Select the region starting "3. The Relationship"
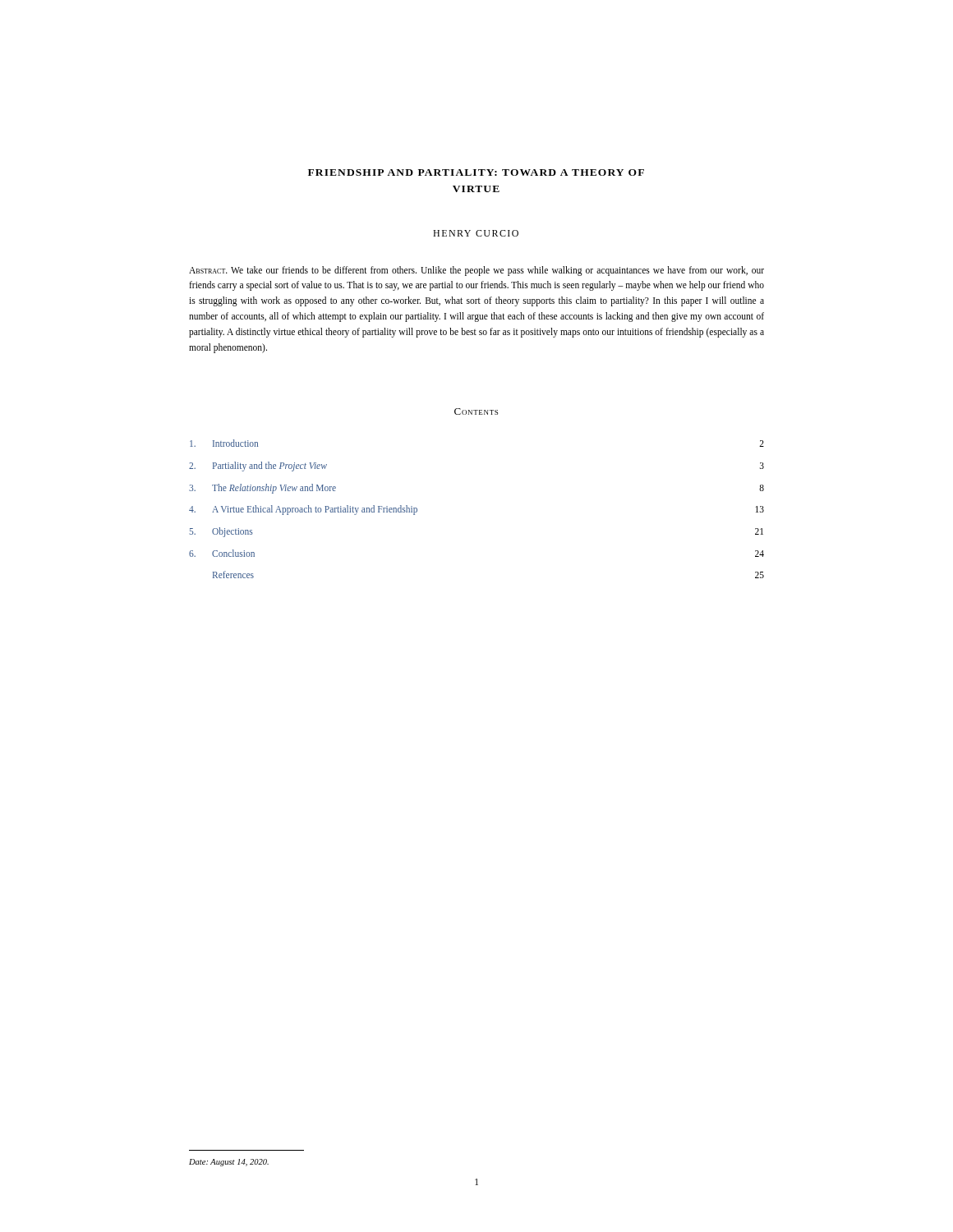This screenshot has width=953, height=1232. click(271, 488)
